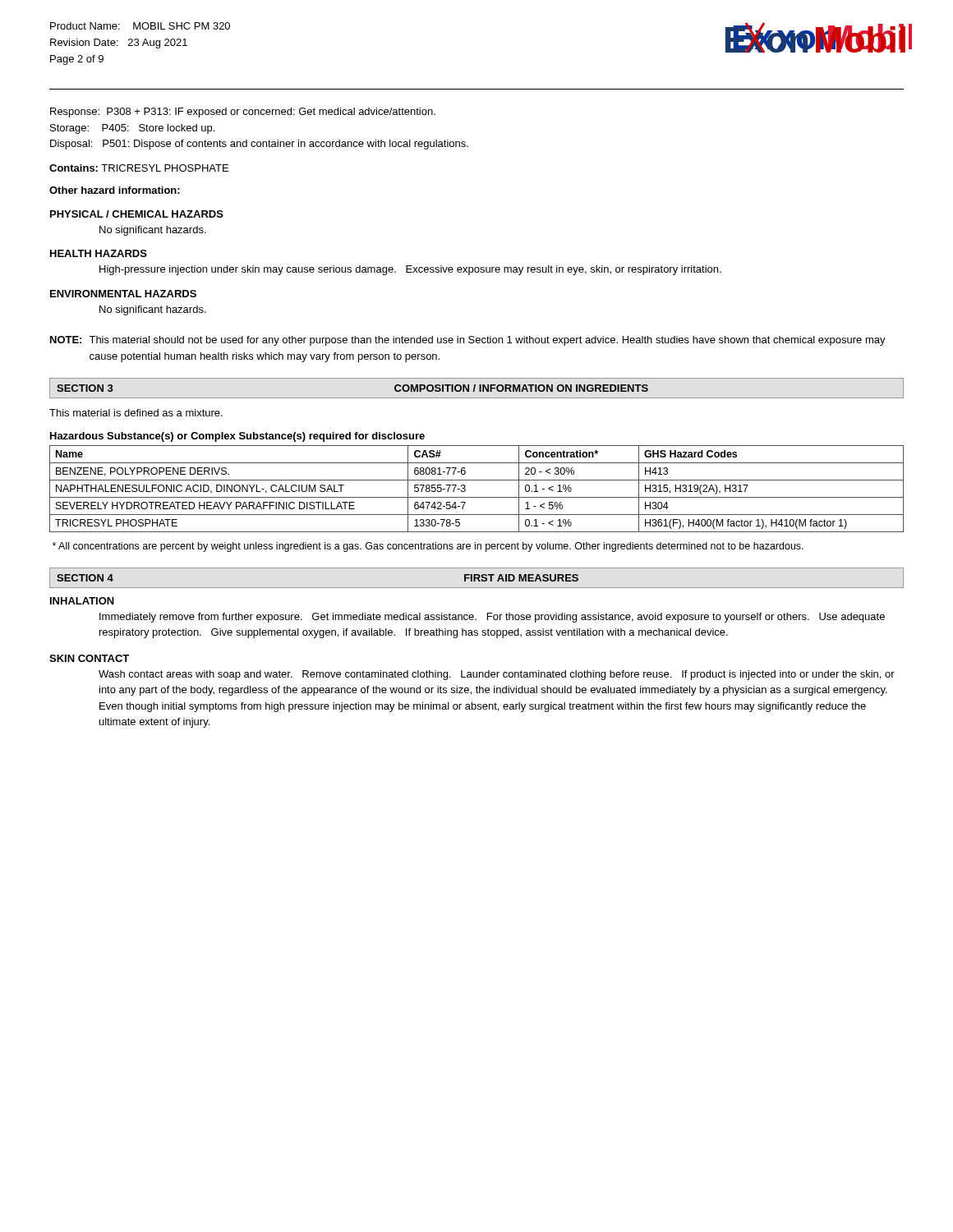Screen dimensions: 1232x953
Task: Locate the block starting "NOTE: This material should"
Action: coord(476,348)
